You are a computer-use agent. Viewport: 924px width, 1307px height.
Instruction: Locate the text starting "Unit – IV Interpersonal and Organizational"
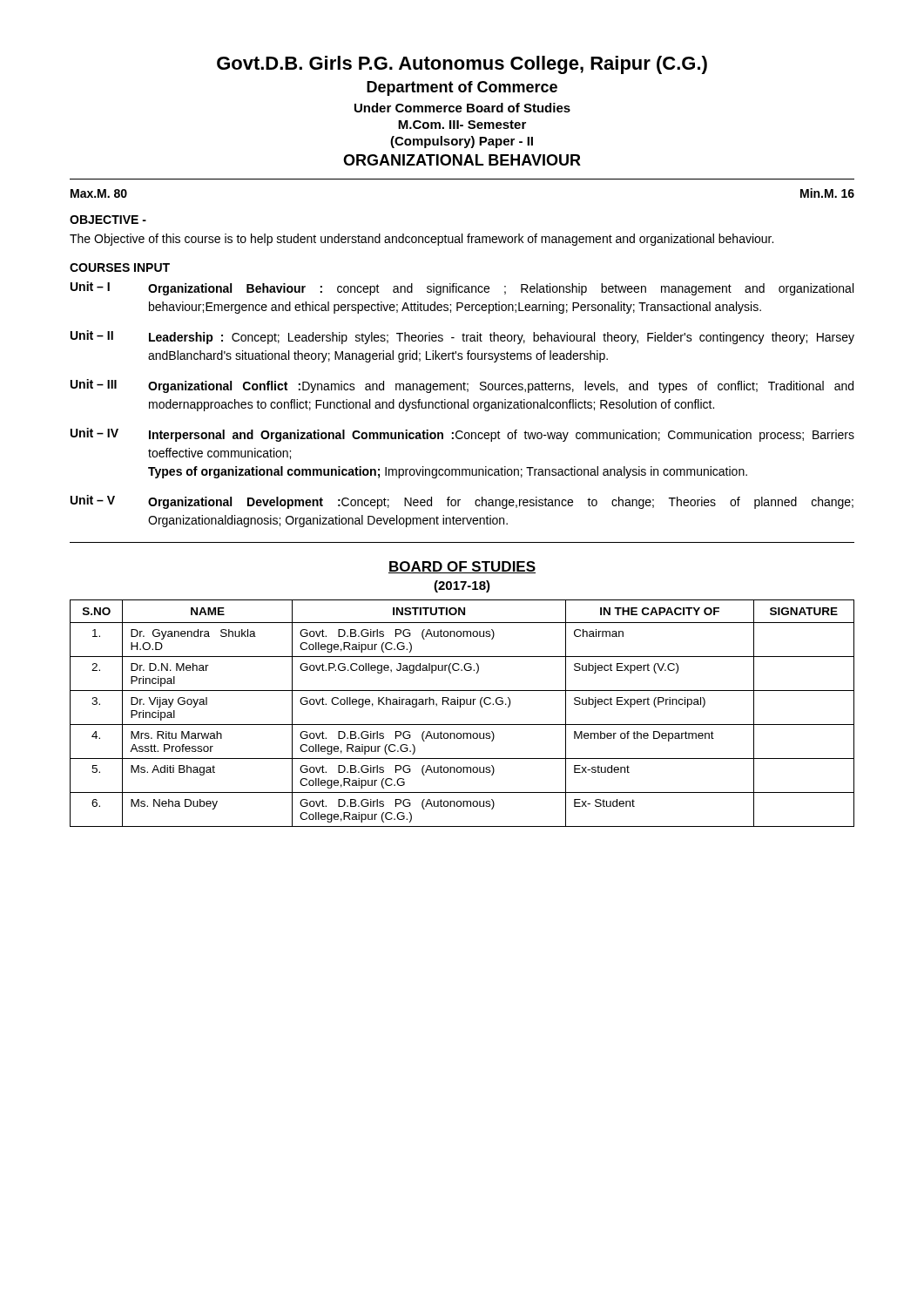(462, 435)
